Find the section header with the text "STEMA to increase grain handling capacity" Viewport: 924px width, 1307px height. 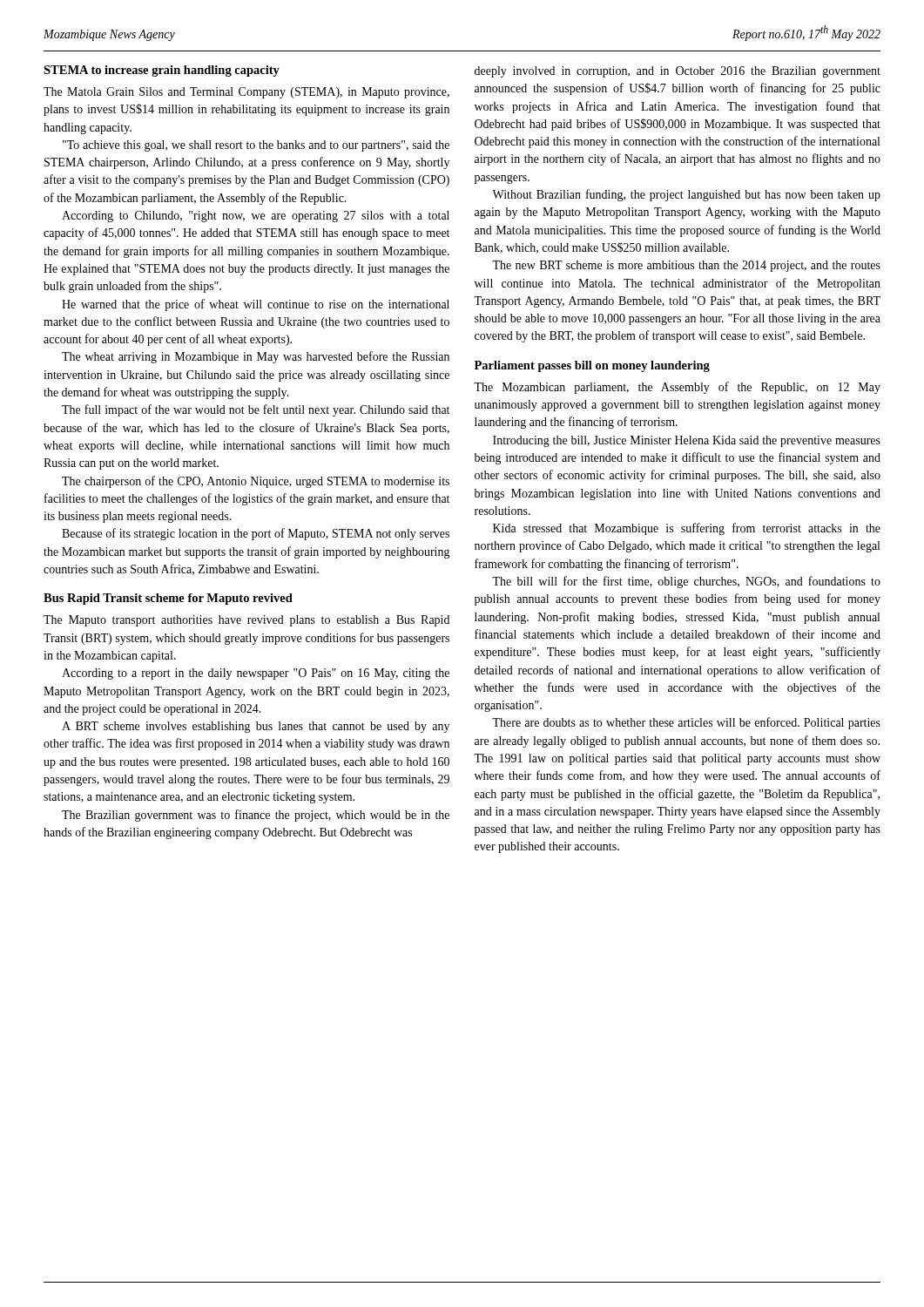click(x=247, y=70)
